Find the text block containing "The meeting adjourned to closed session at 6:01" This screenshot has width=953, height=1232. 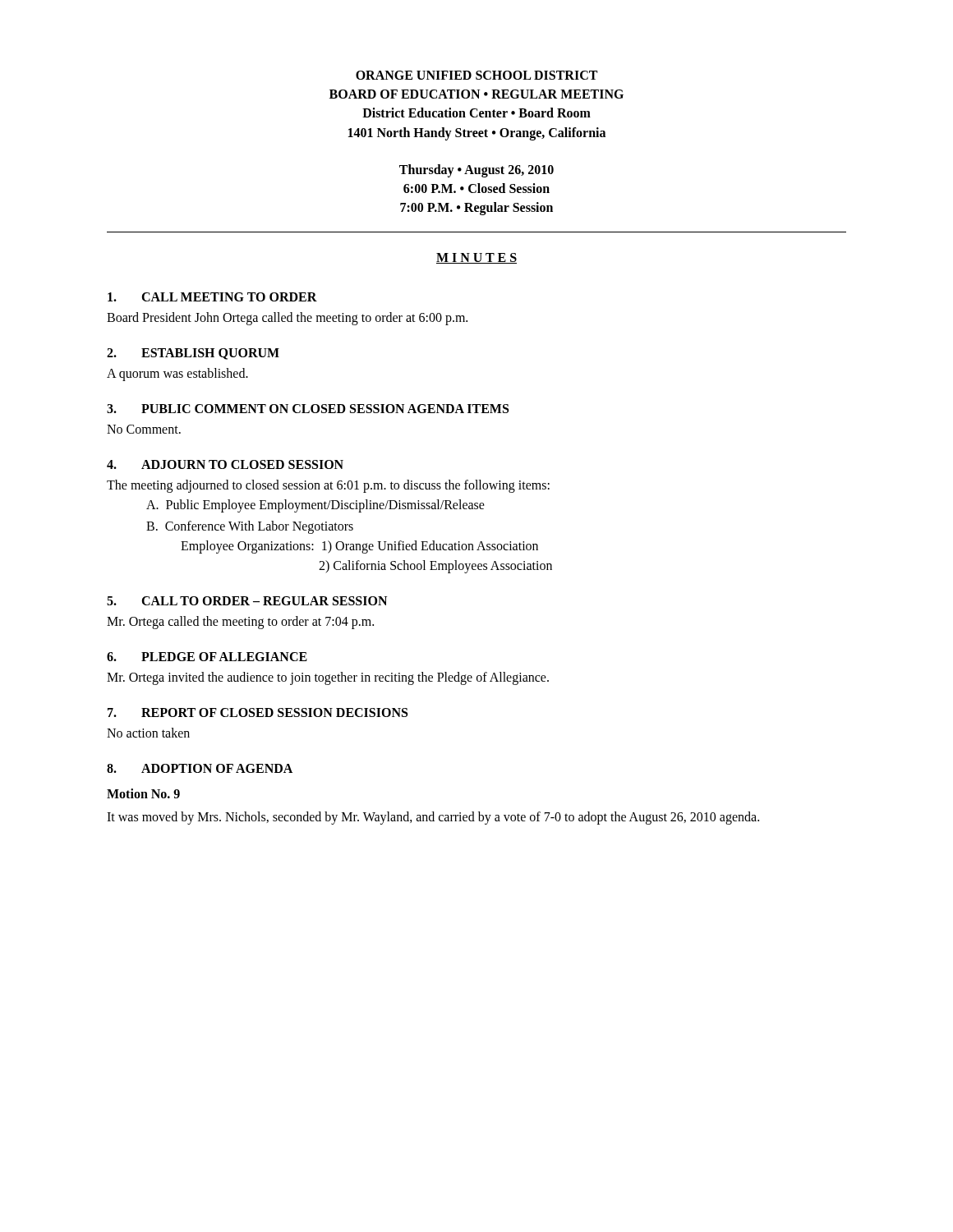click(329, 485)
